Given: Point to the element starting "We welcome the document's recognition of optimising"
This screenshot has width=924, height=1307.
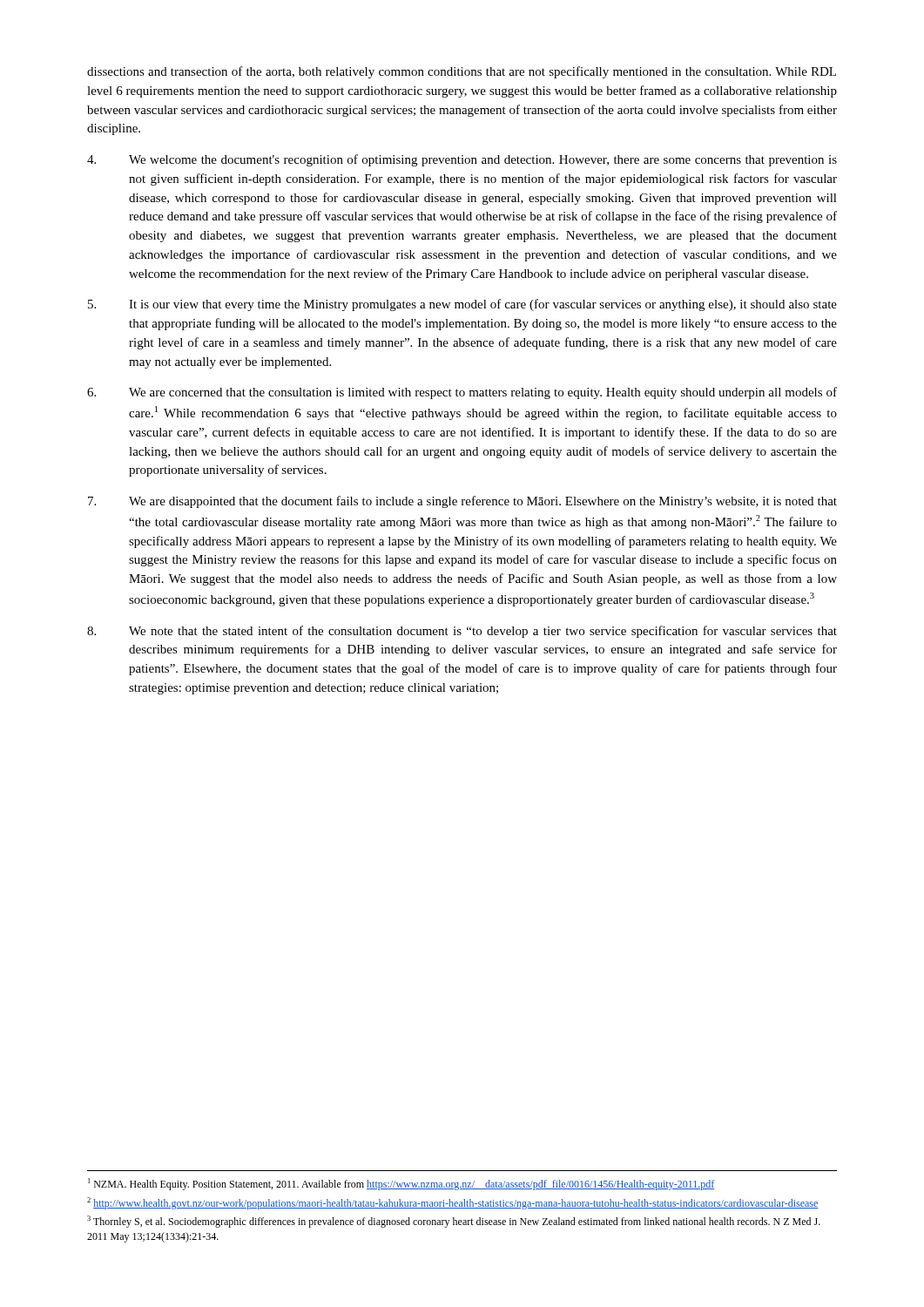Looking at the screenshot, I should click(462, 217).
